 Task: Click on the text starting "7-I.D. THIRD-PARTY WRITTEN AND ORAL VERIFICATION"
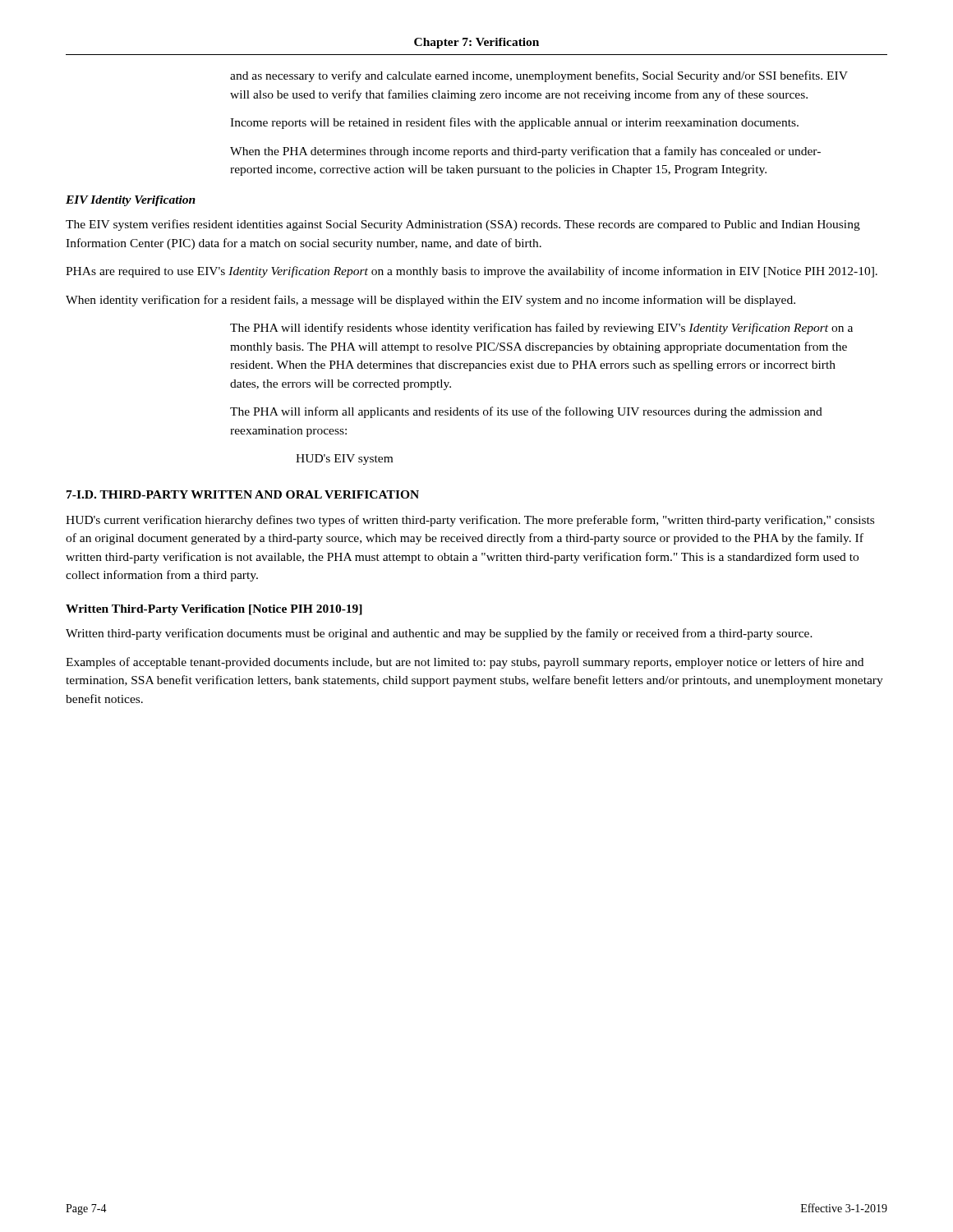[242, 494]
